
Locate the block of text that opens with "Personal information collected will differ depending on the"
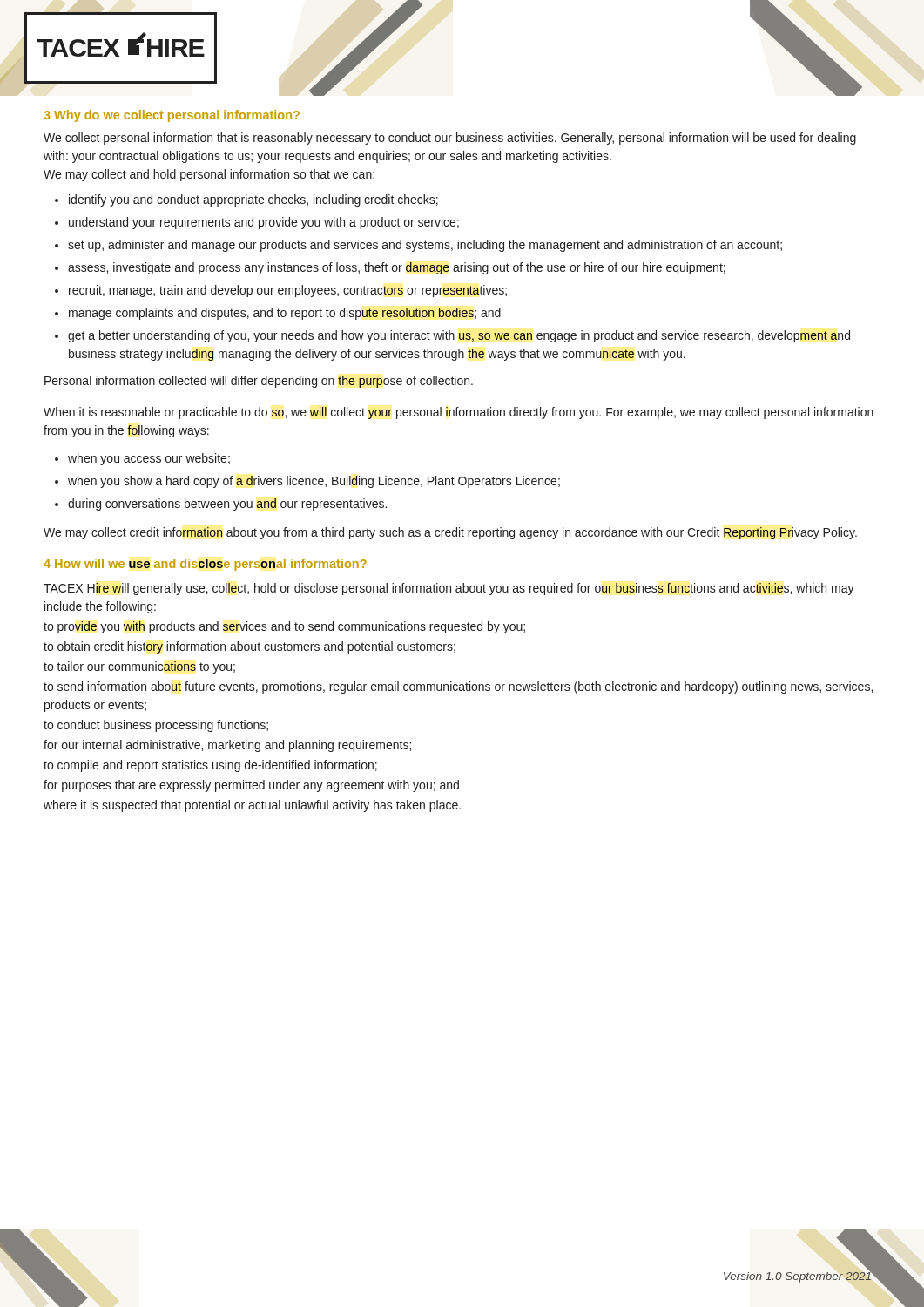pos(259,381)
